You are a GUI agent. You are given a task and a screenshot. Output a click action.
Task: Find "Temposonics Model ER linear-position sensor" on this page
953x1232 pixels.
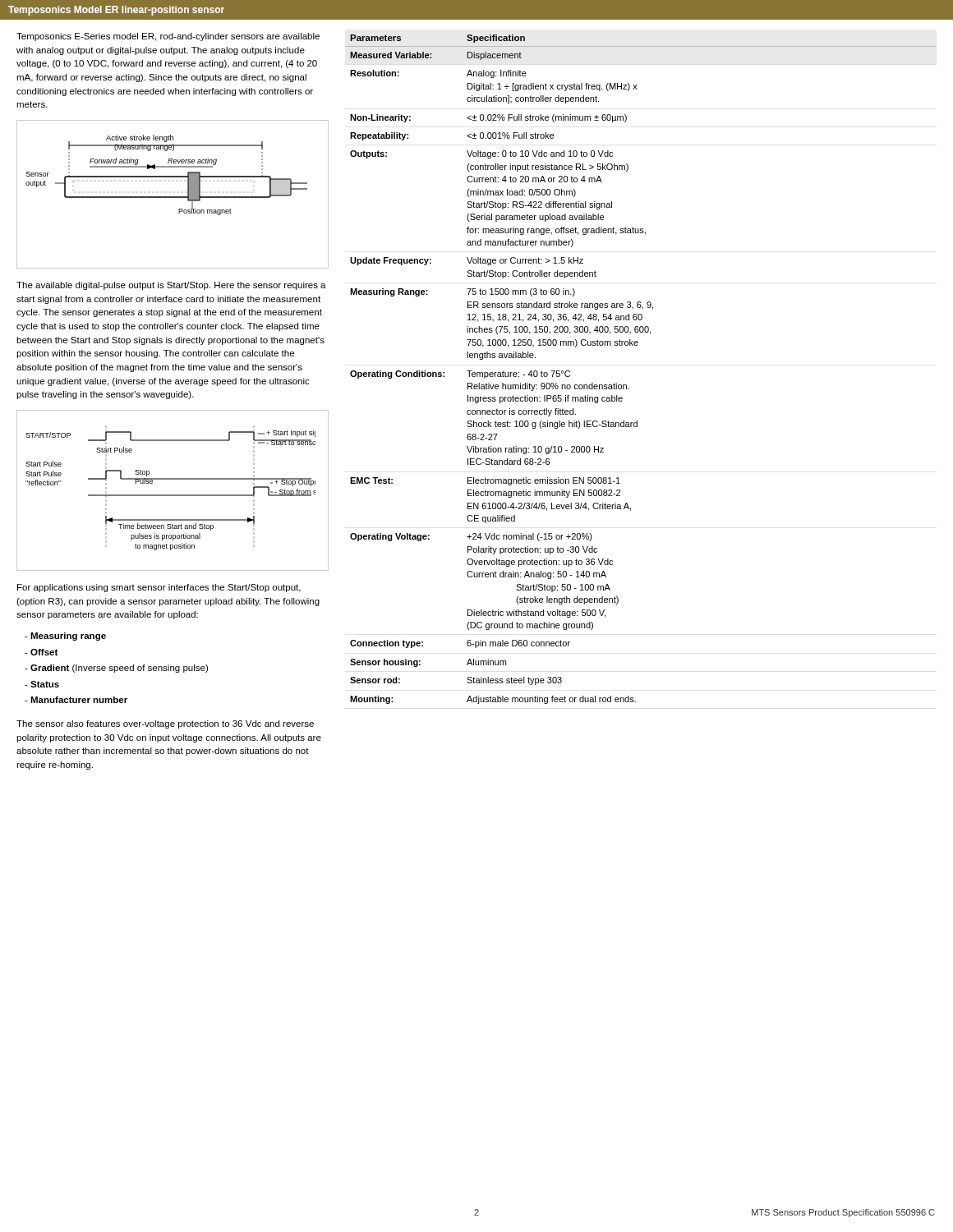tap(116, 10)
